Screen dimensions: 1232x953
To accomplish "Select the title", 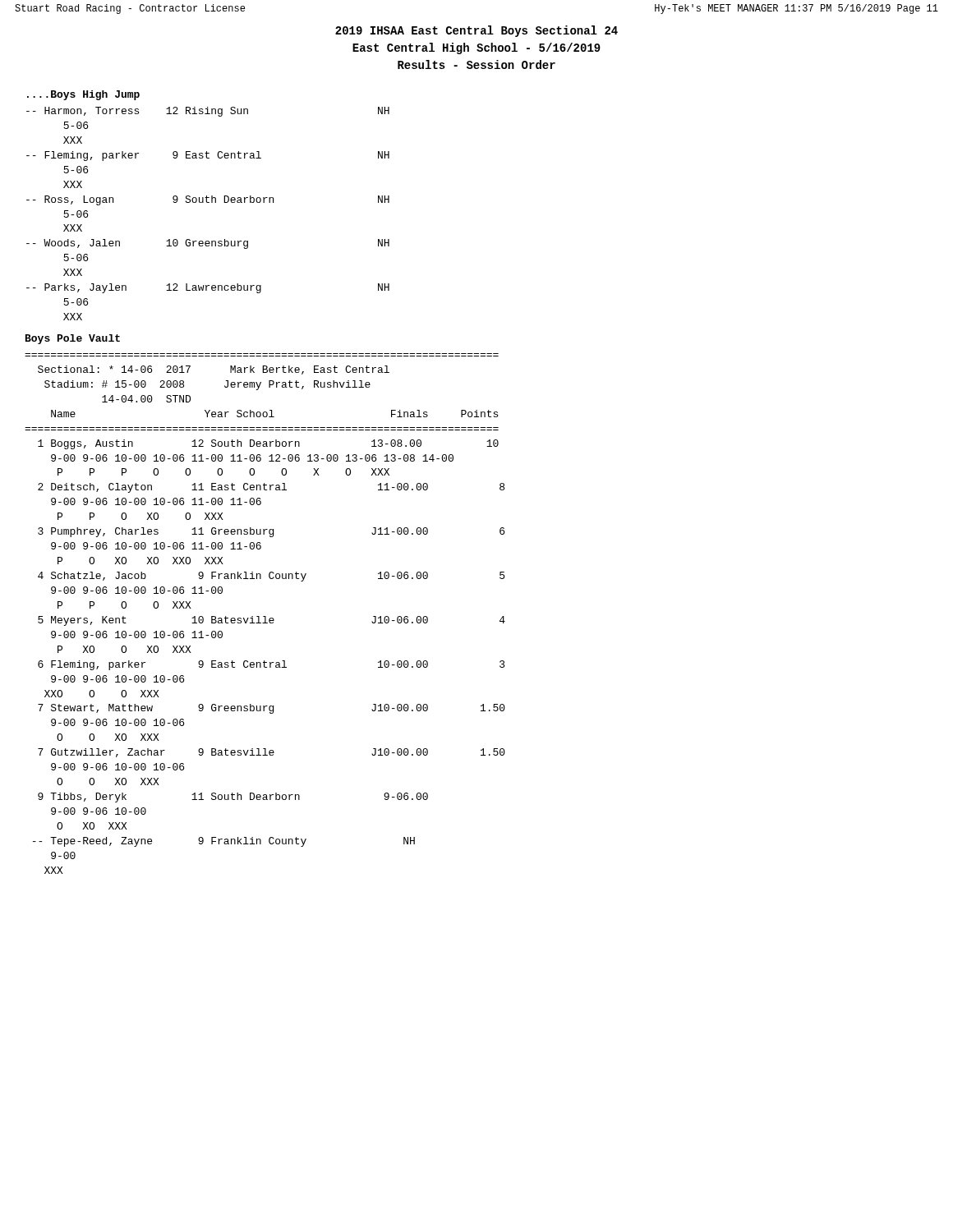I will 476,49.
